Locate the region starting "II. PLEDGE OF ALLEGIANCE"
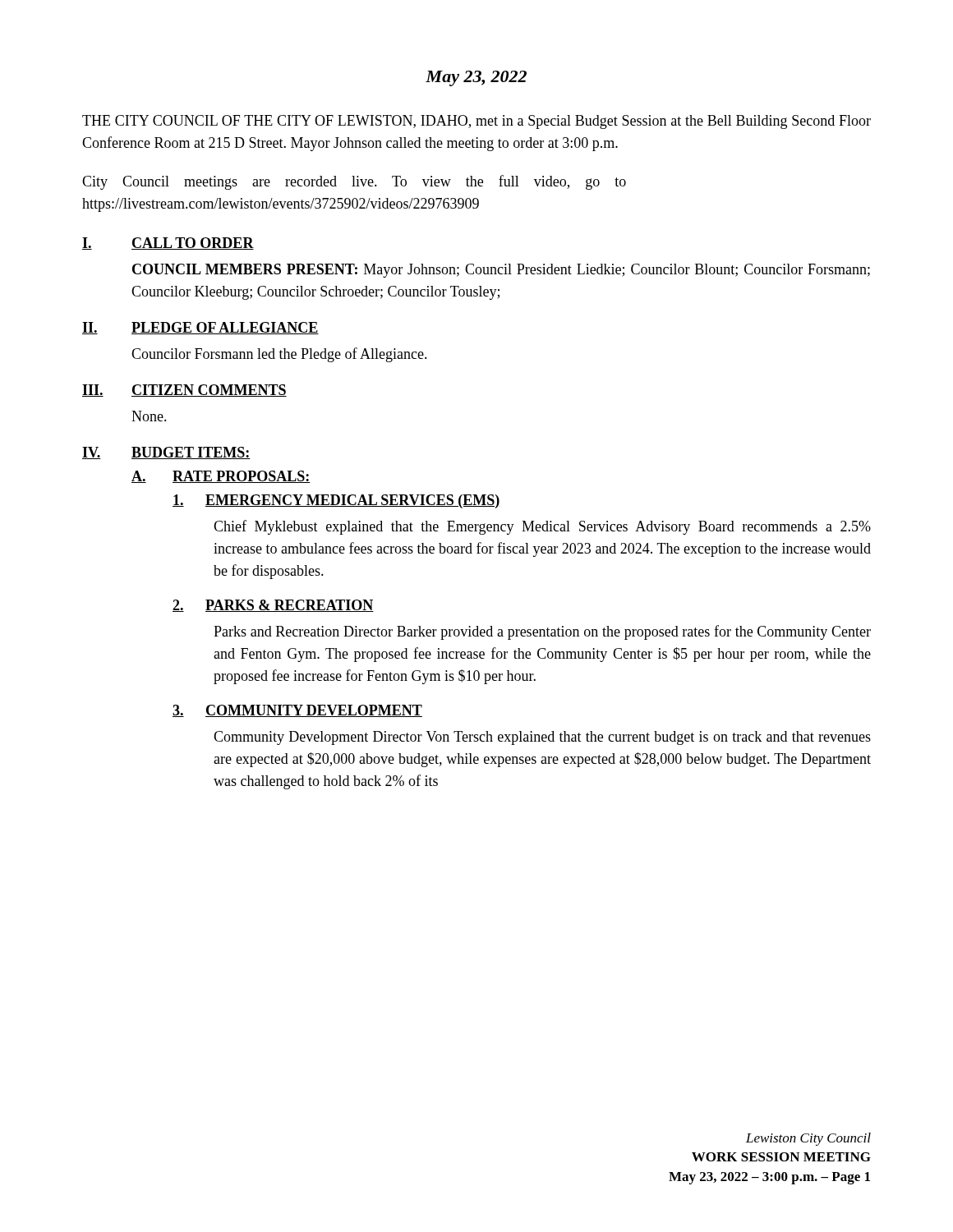Screen dimensions: 1232x953 point(200,328)
